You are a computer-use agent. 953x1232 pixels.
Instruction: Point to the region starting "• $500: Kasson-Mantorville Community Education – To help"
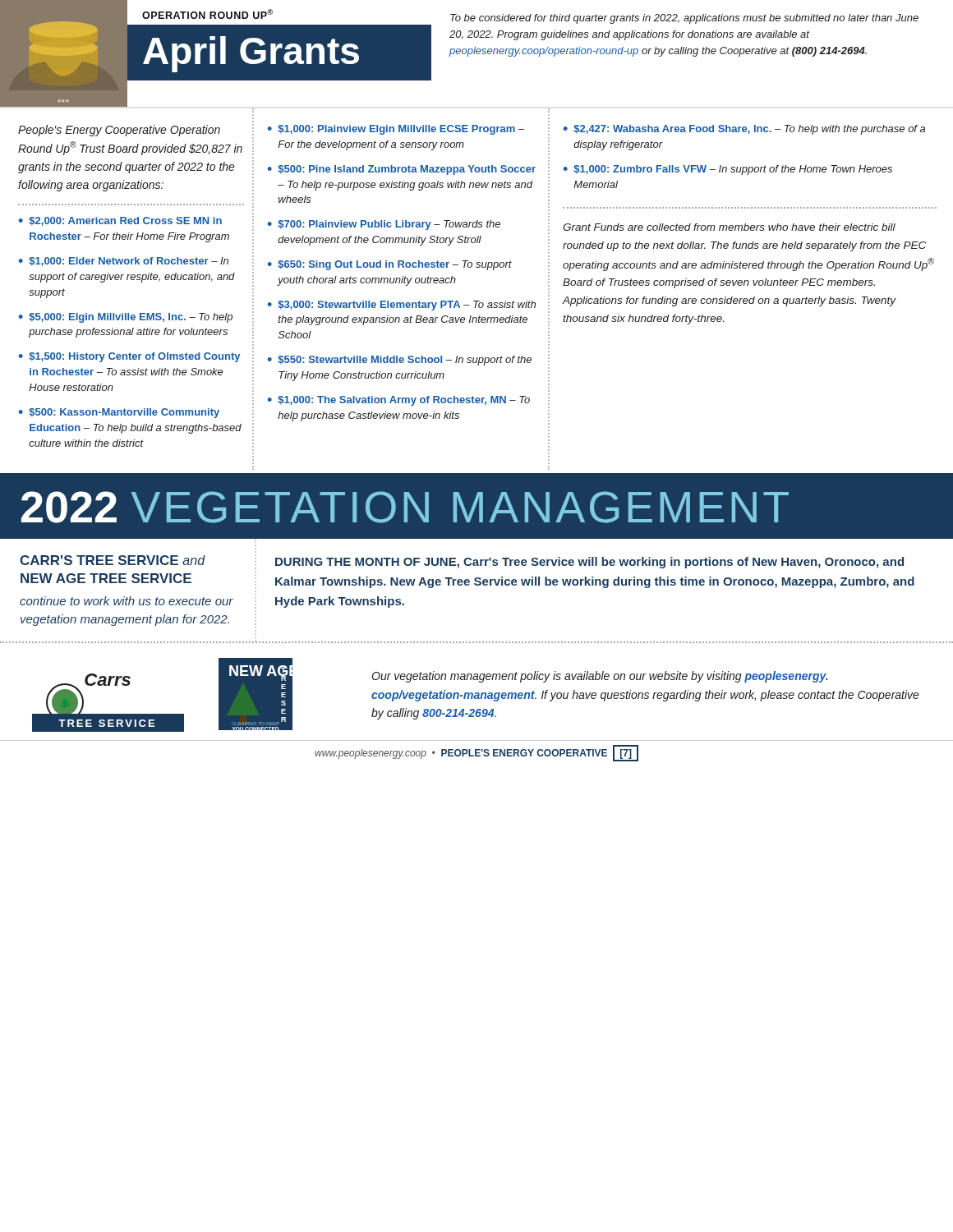131,428
